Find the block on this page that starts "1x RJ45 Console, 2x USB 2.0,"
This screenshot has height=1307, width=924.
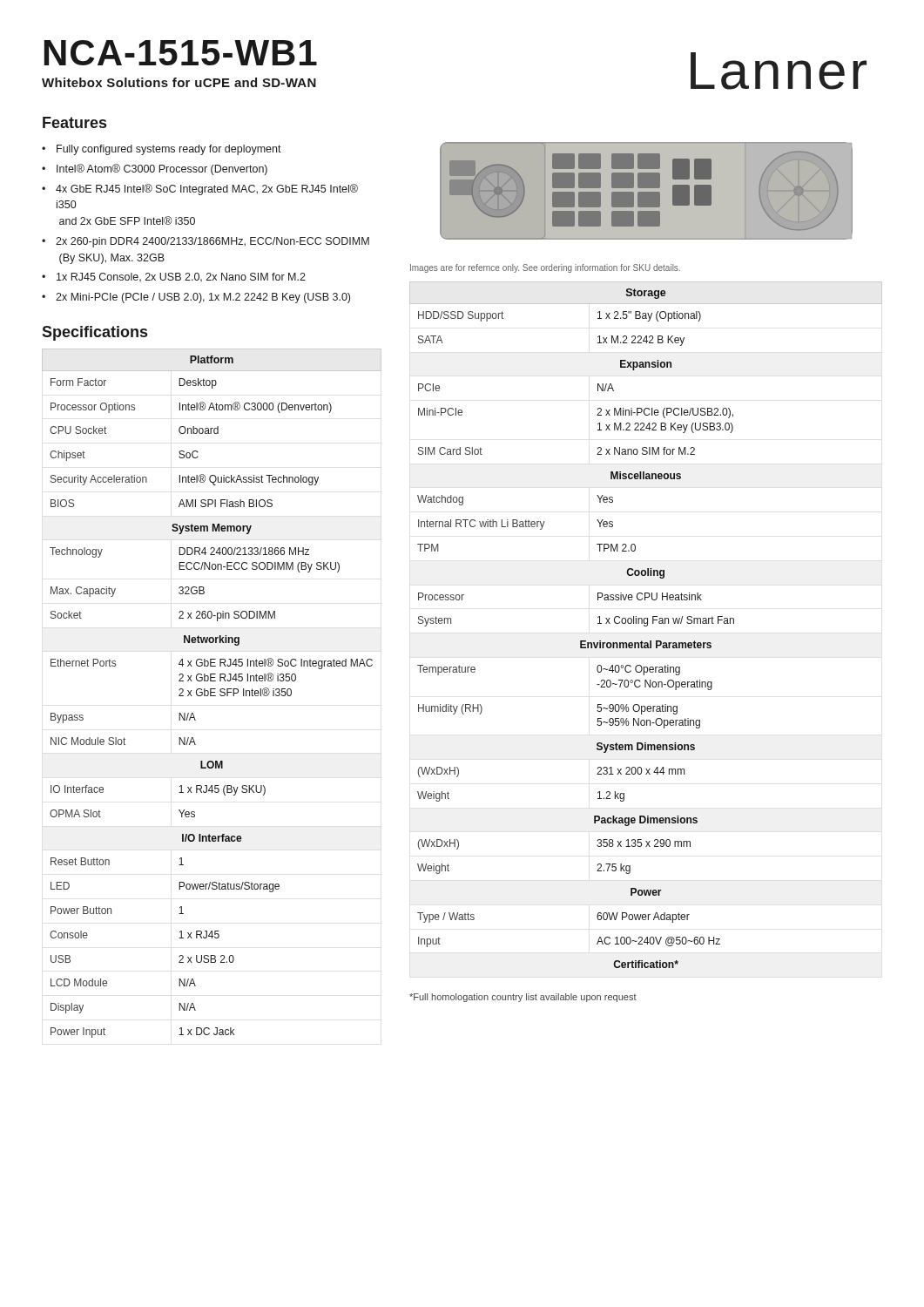(x=181, y=277)
